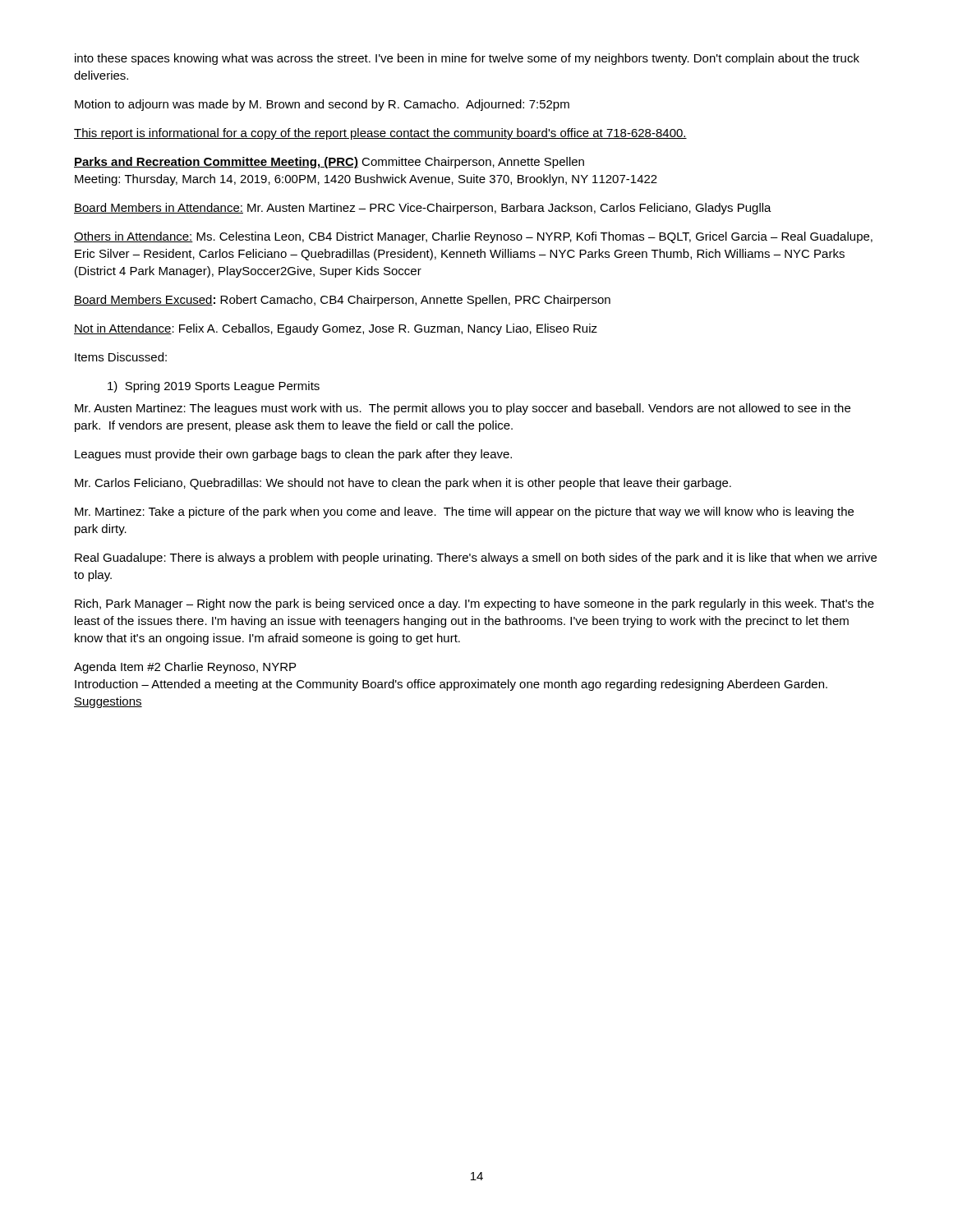The height and width of the screenshot is (1232, 953).
Task: Locate the block of text that opens with "Others in Attendance: Ms. Celestina Leon, CB4"
Action: pyautogui.click(x=476, y=253)
